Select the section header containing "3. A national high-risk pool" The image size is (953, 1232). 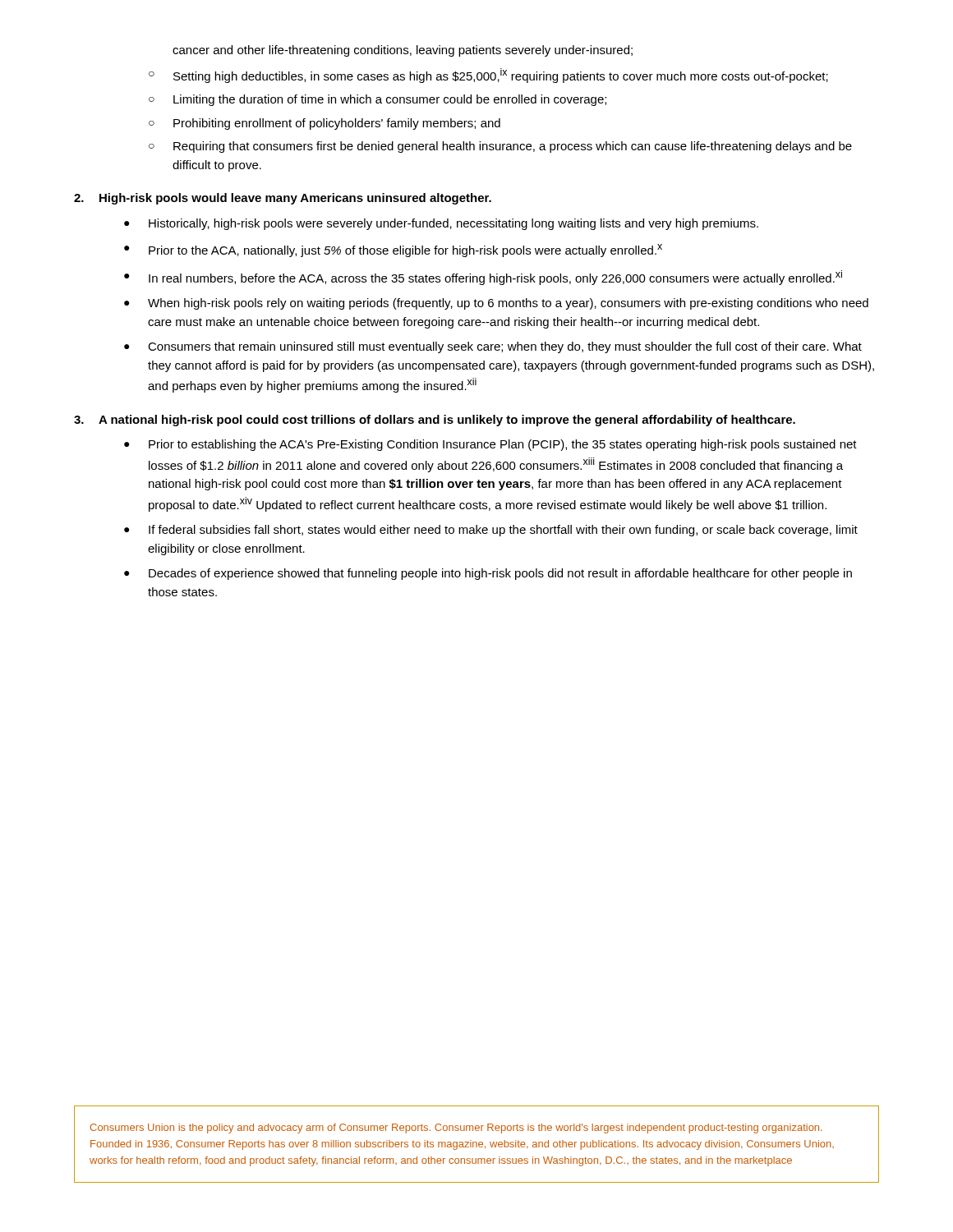coord(435,419)
